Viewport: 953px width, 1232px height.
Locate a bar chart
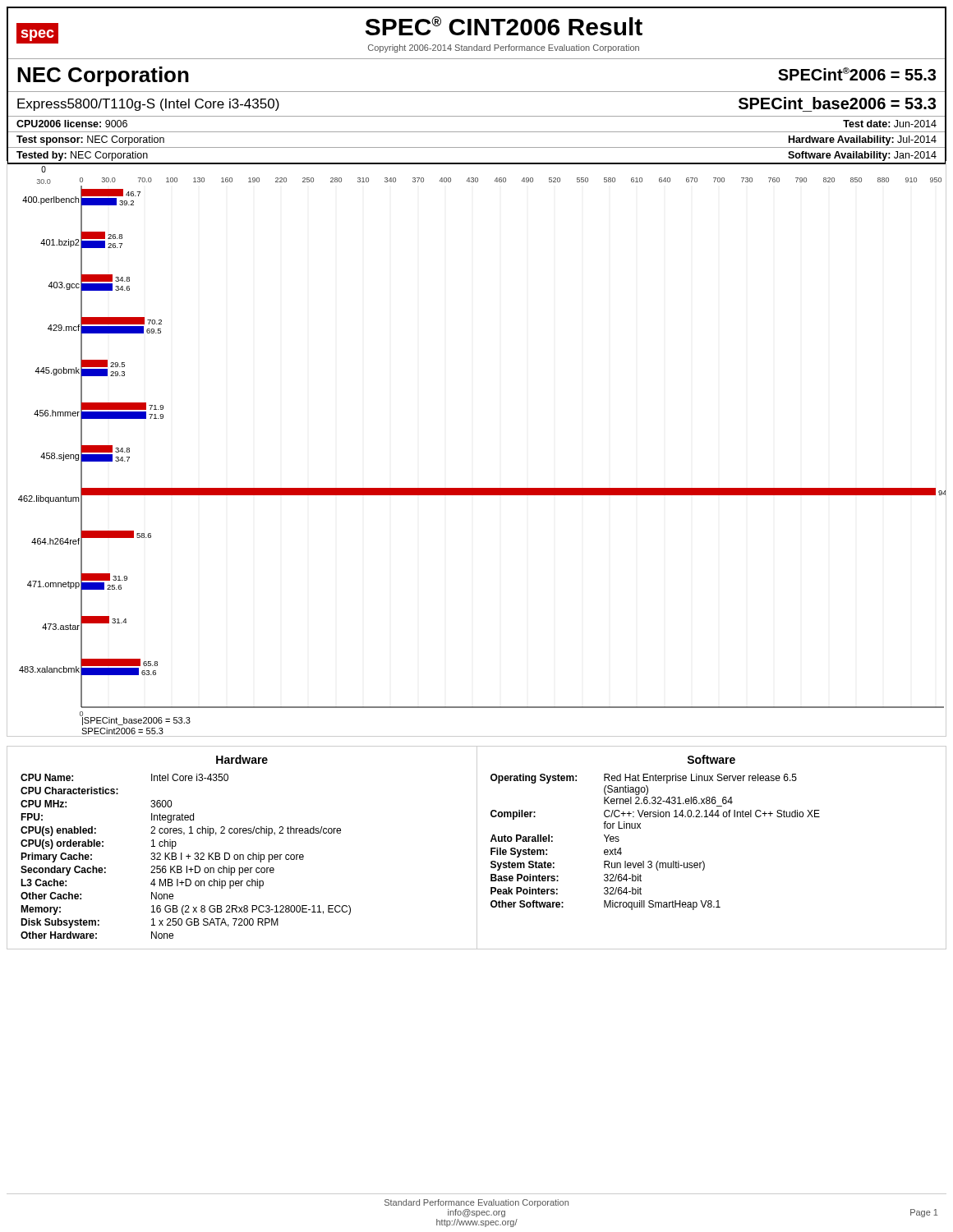pos(476,449)
